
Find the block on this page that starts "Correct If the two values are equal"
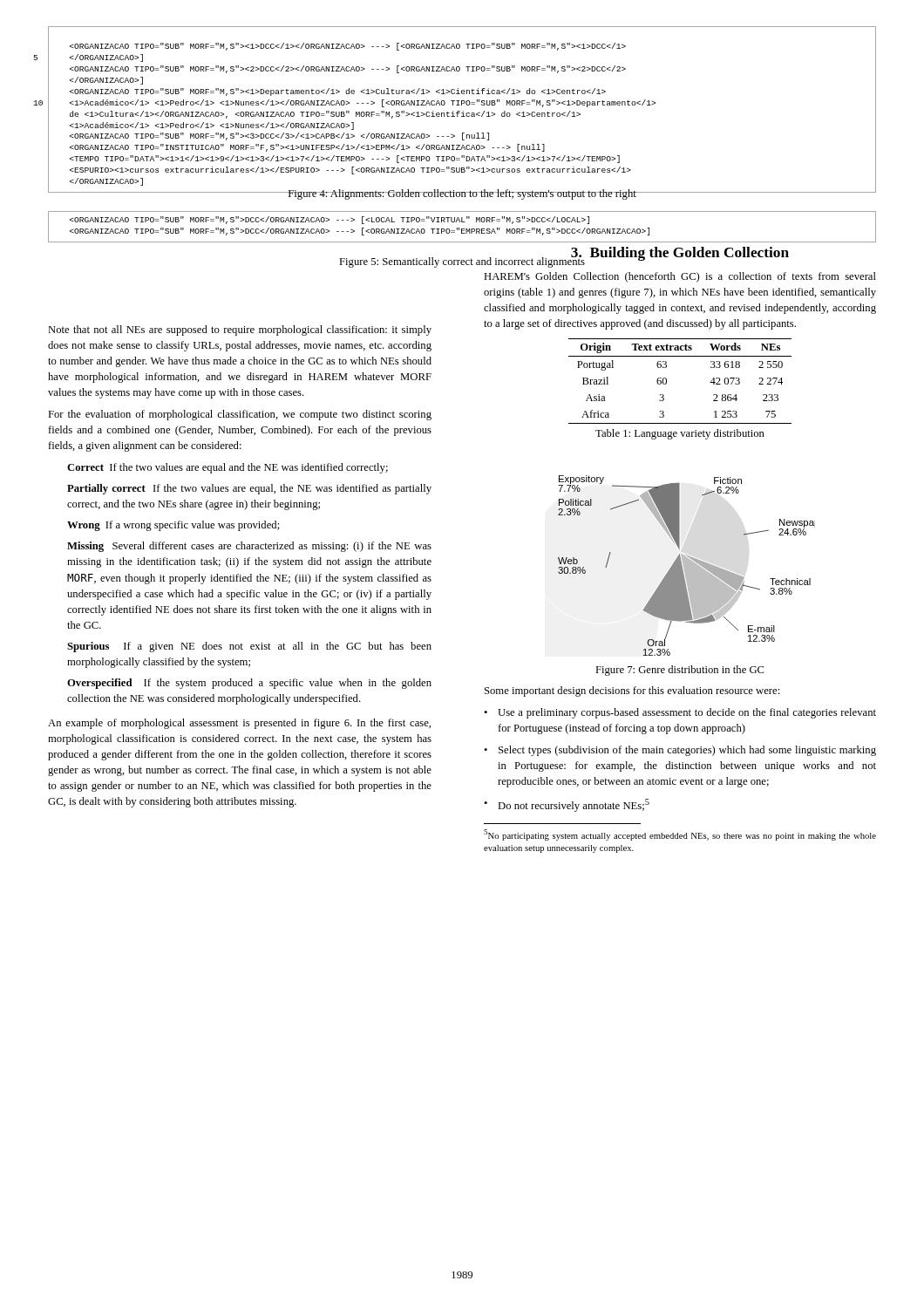(222, 468)
